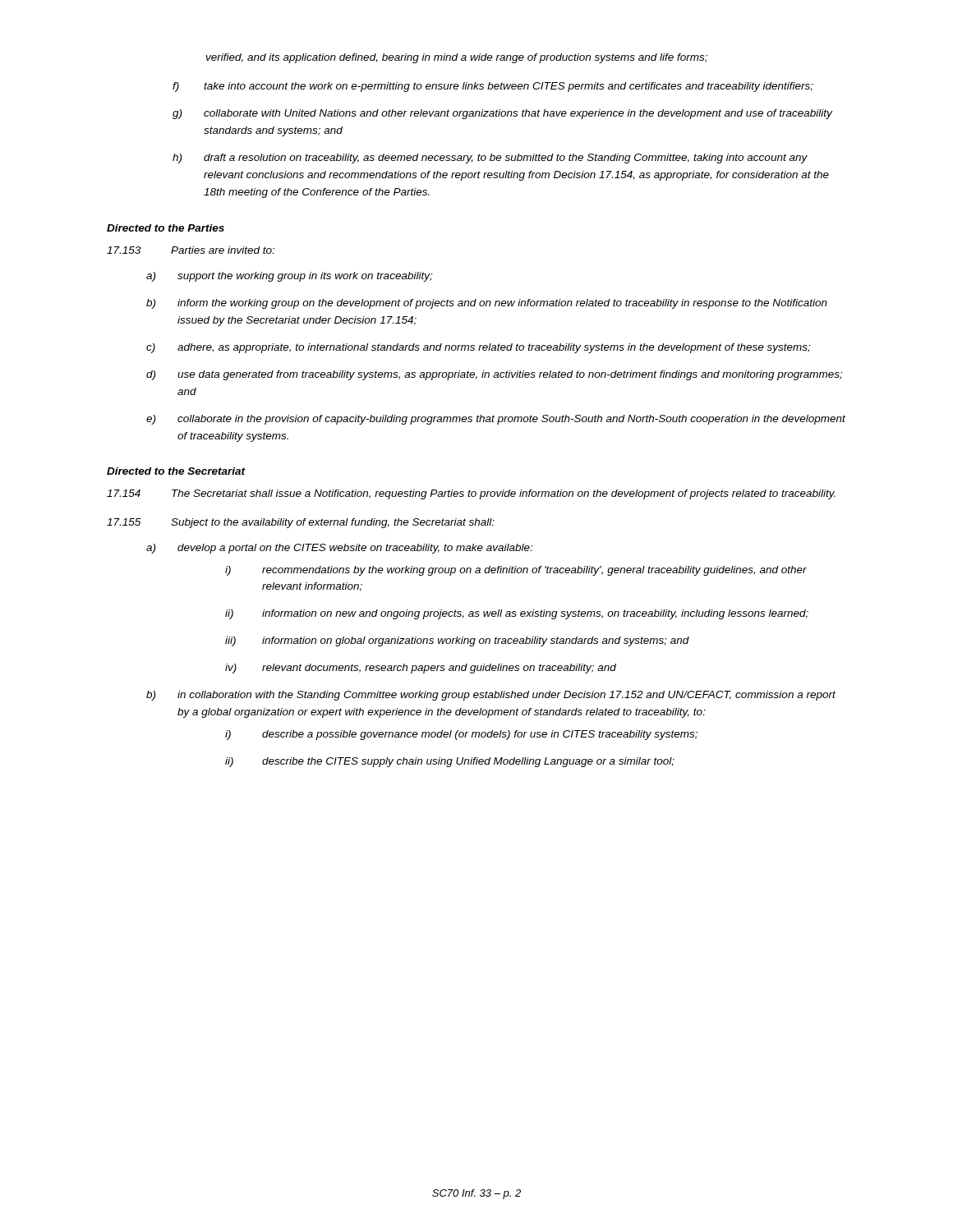The height and width of the screenshot is (1232, 953).
Task: Click where it says "153 Parties are invited to:"
Action: (191, 250)
